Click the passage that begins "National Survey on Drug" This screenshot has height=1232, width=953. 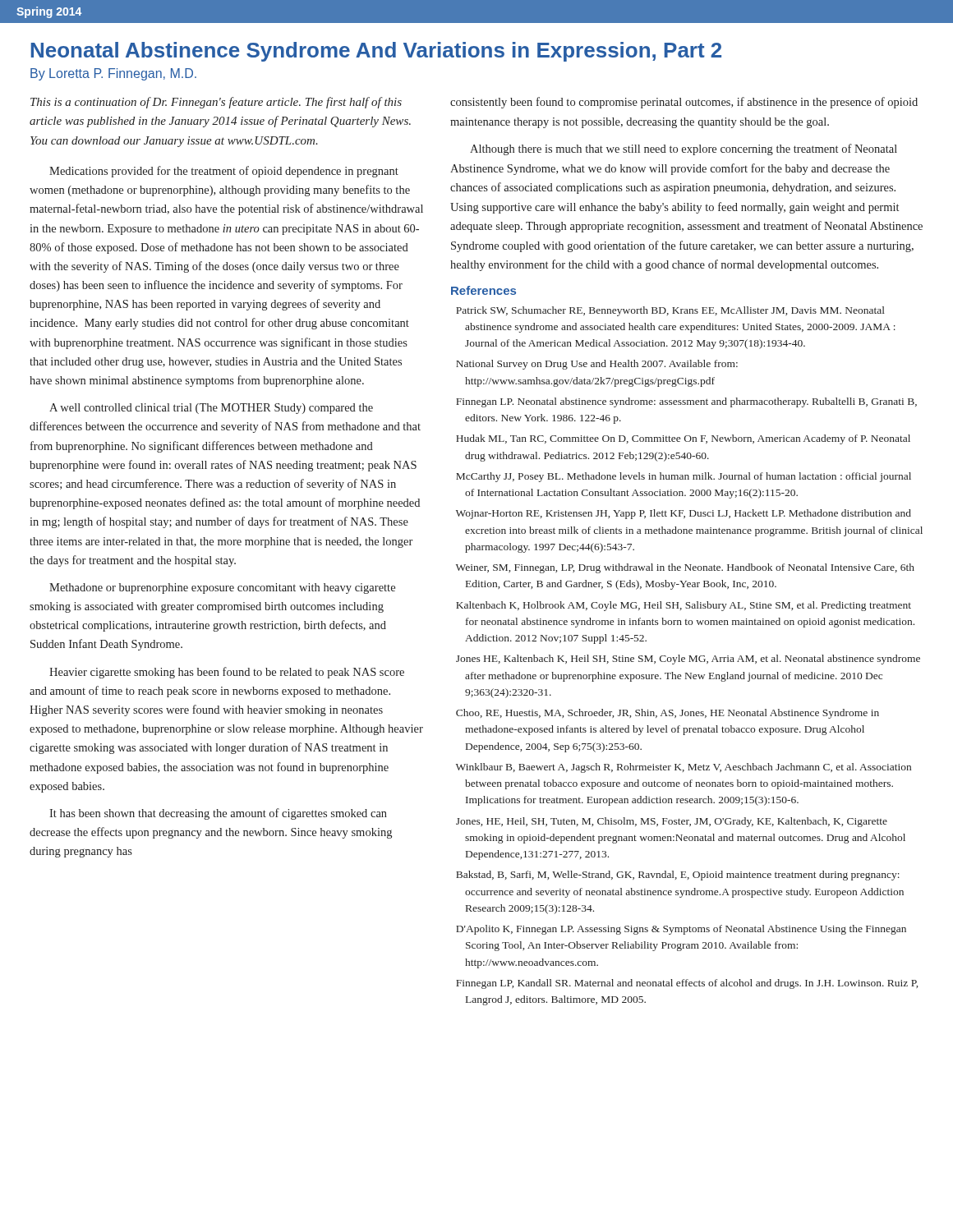click(x=594, y=372)
